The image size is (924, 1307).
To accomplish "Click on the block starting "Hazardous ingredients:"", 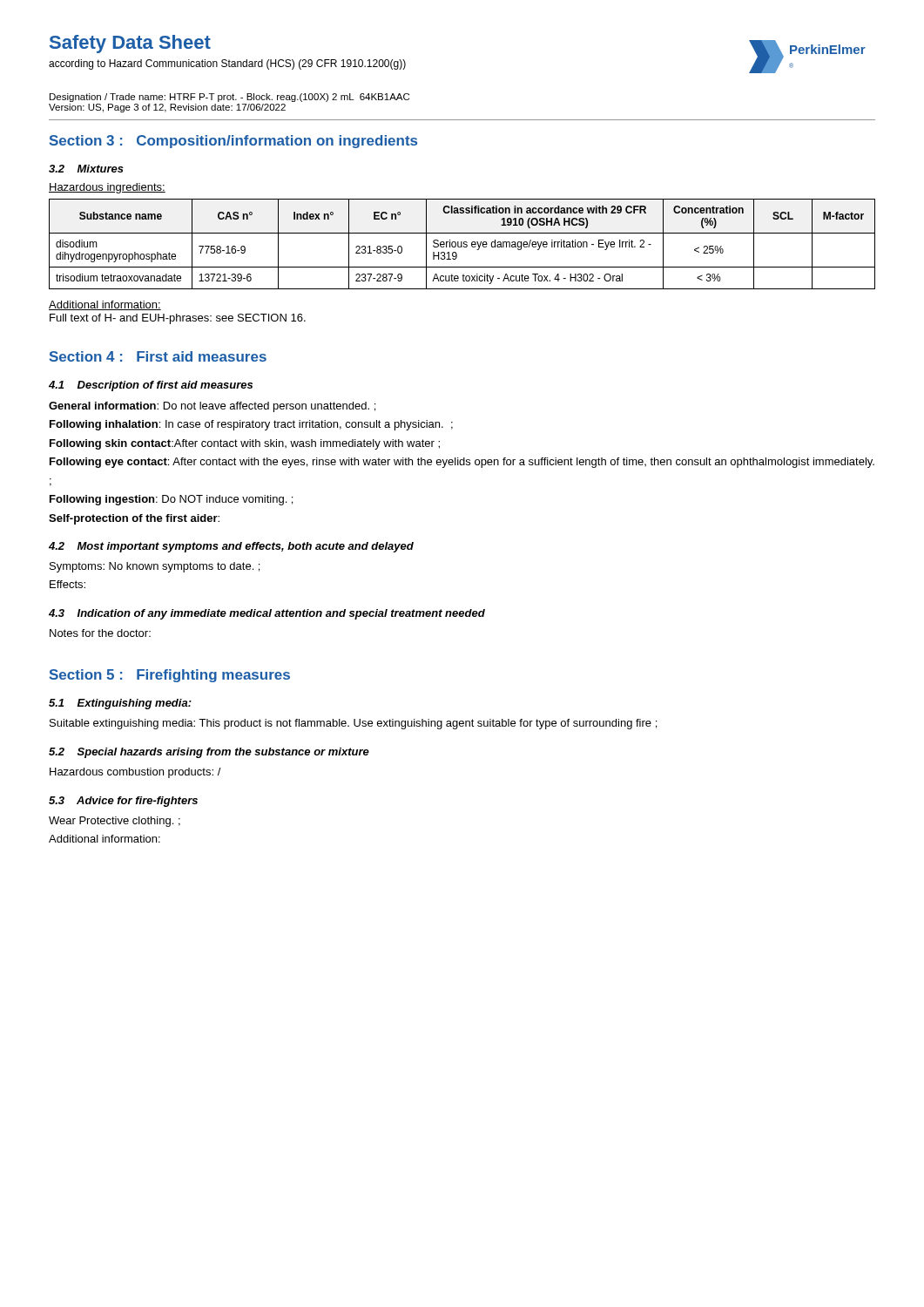I will tap(107, 187).
